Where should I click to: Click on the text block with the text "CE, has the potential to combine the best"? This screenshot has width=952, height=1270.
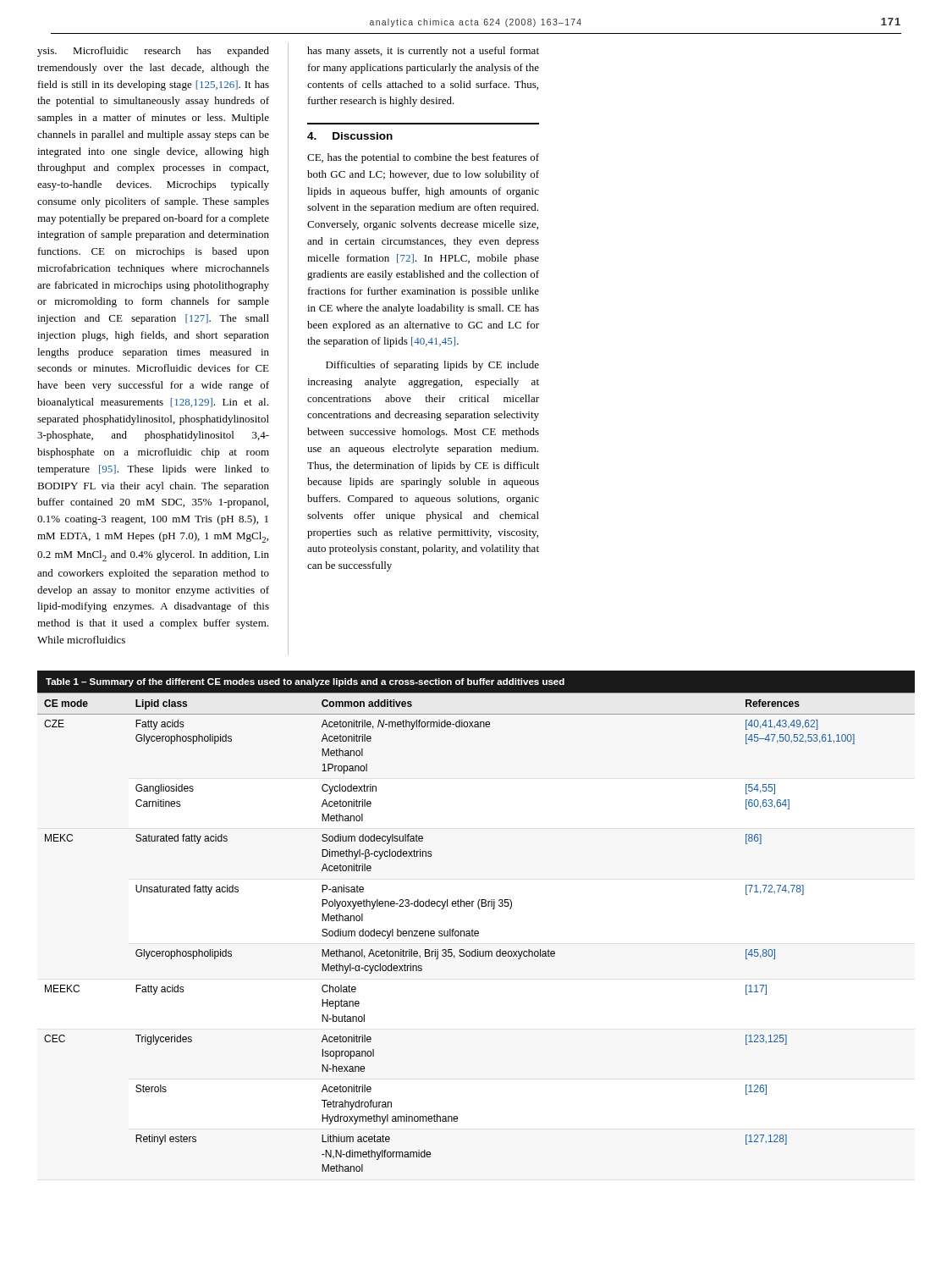tap(423, 249)
